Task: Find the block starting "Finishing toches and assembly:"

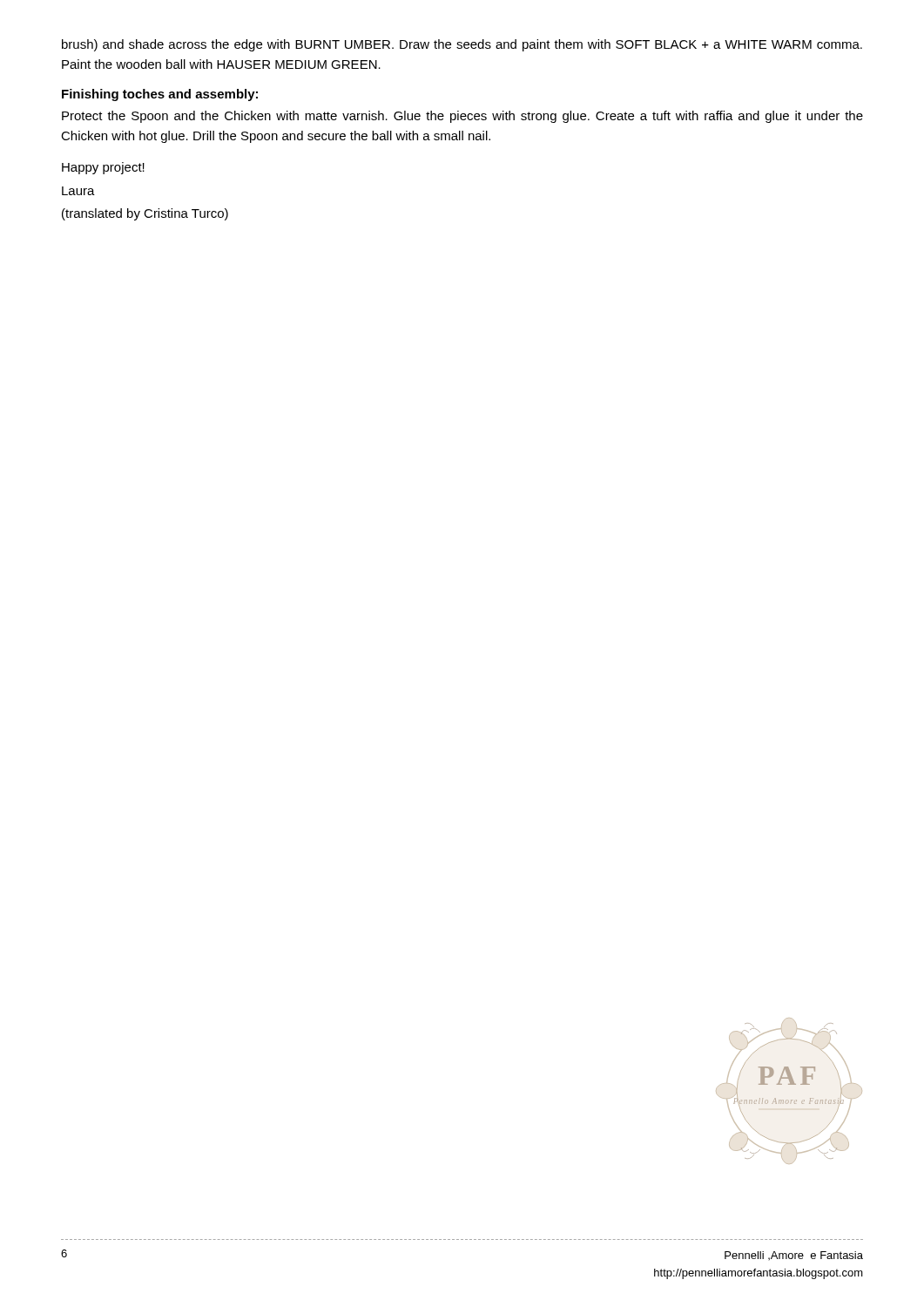Action: tap(160, 94)
